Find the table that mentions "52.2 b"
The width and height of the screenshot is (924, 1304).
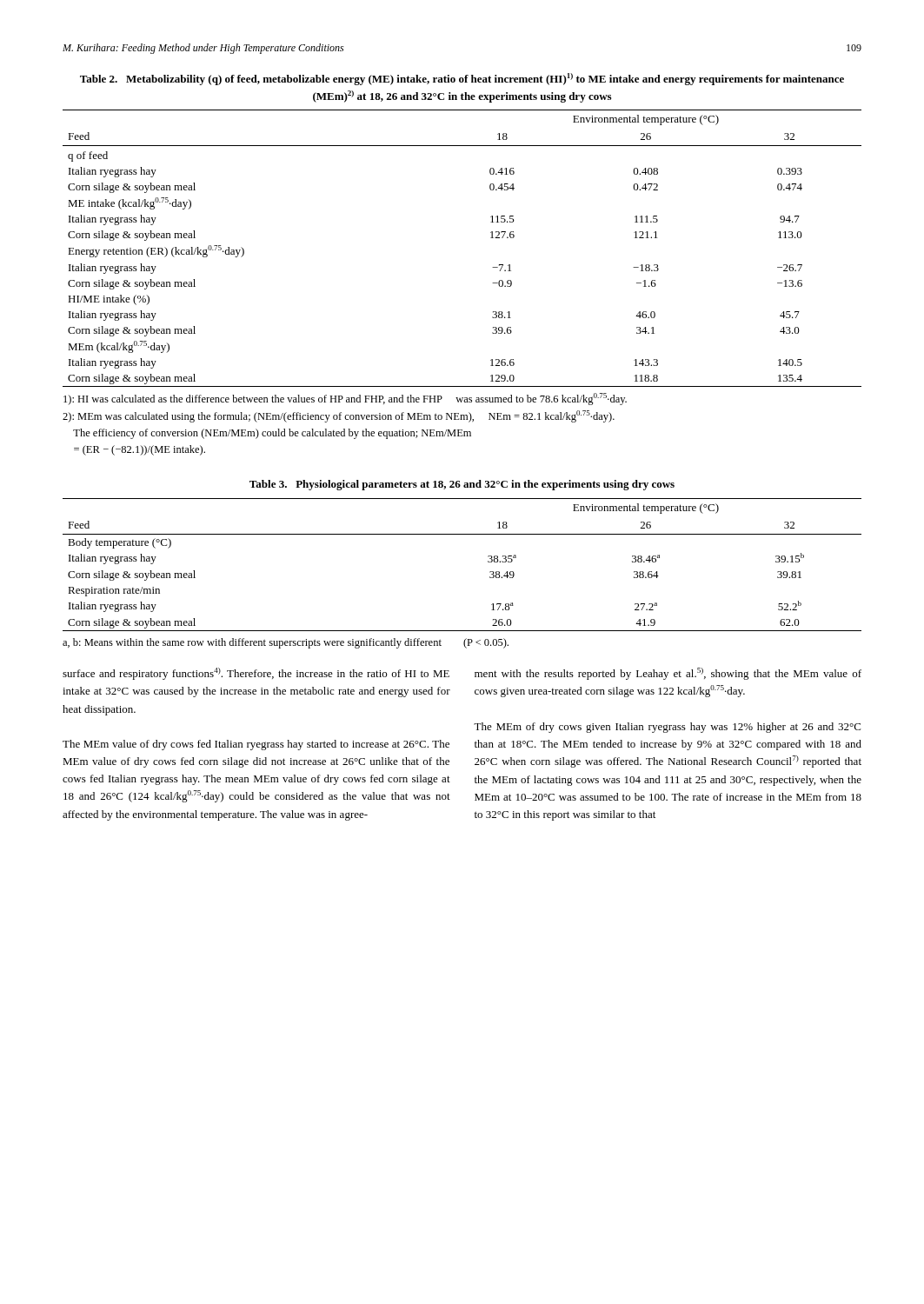point(462,565)
